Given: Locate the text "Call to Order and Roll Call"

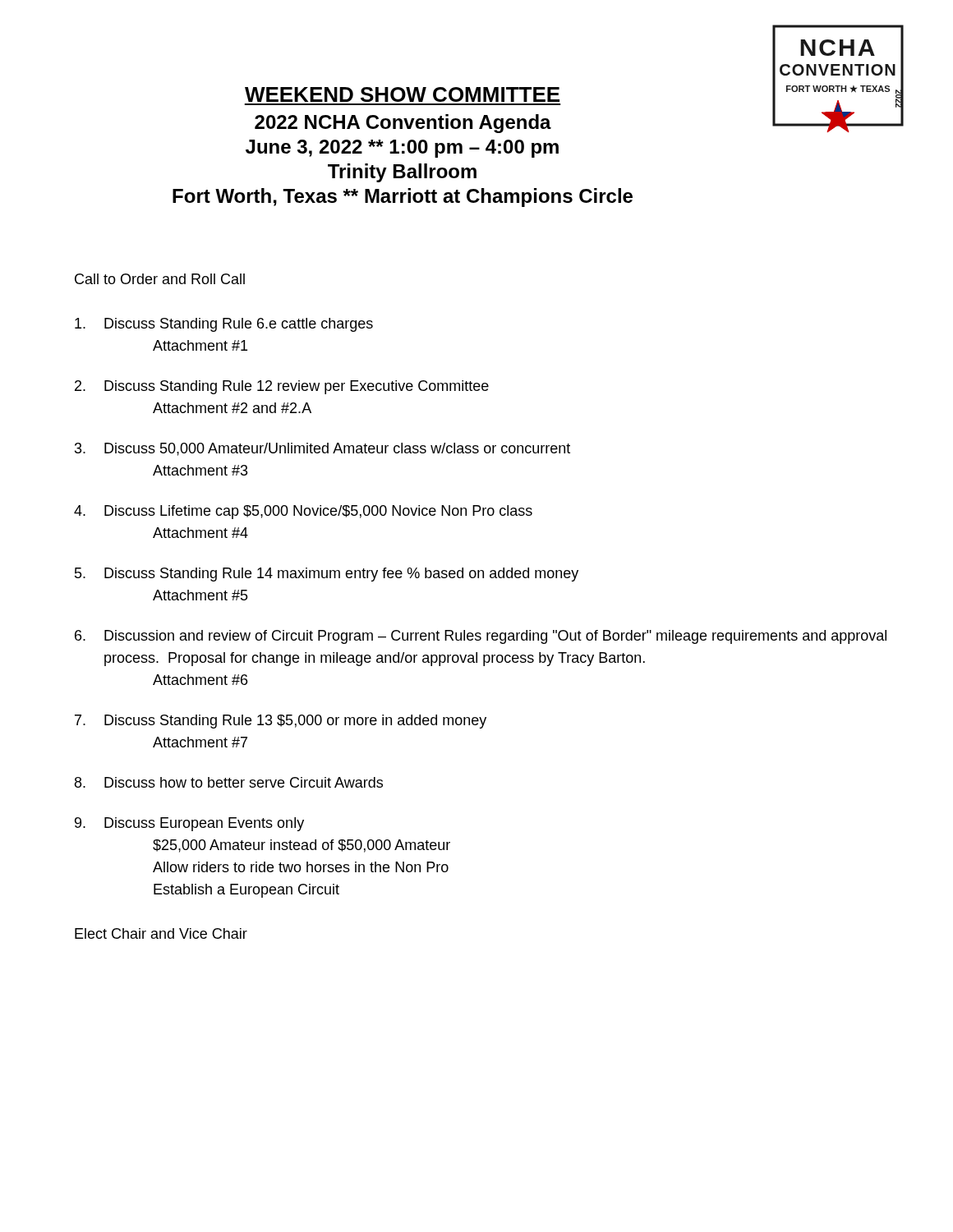Looking at the screenshot, I should [x=160, y=279].
